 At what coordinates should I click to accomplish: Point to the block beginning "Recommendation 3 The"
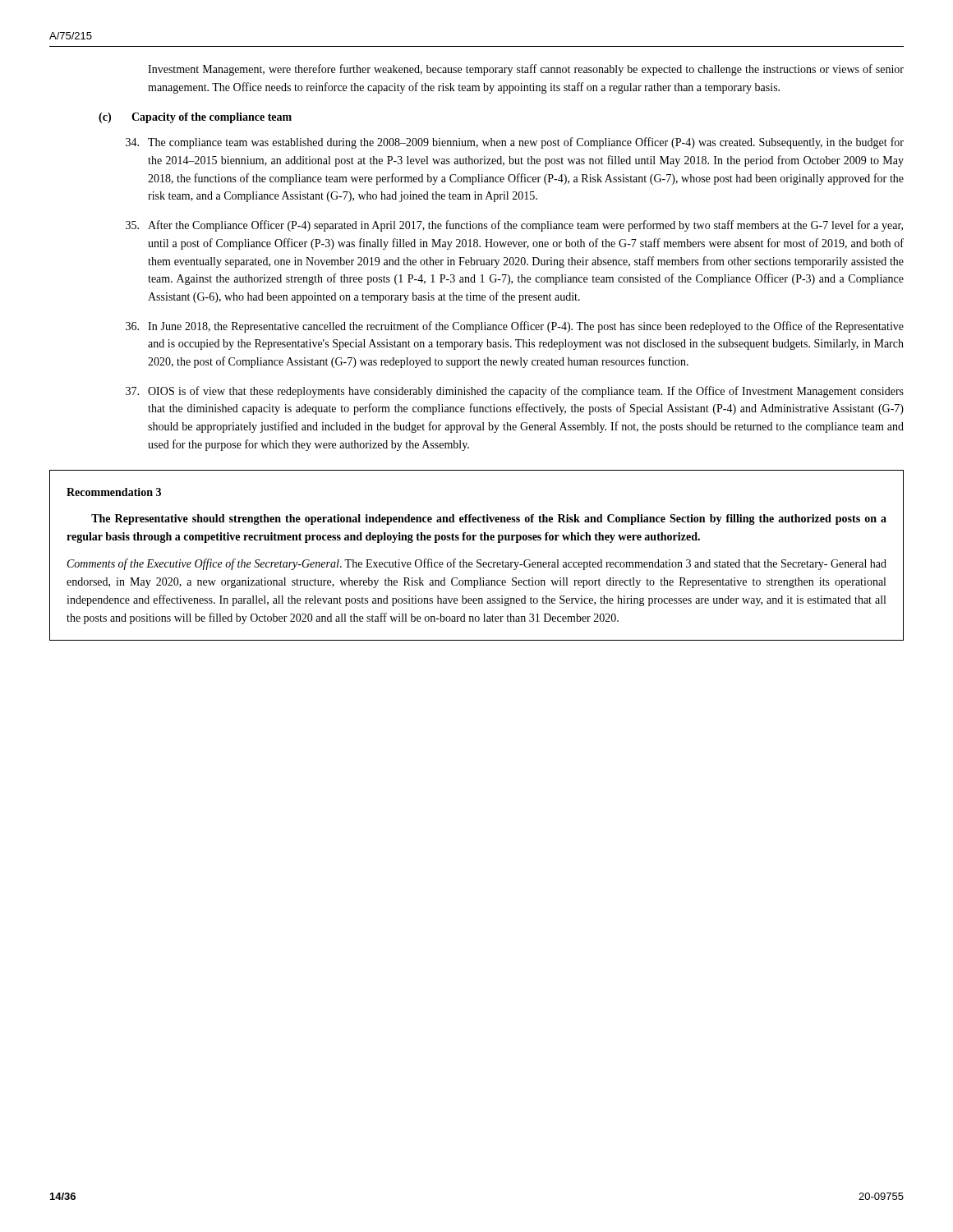[x=476, y=555]
